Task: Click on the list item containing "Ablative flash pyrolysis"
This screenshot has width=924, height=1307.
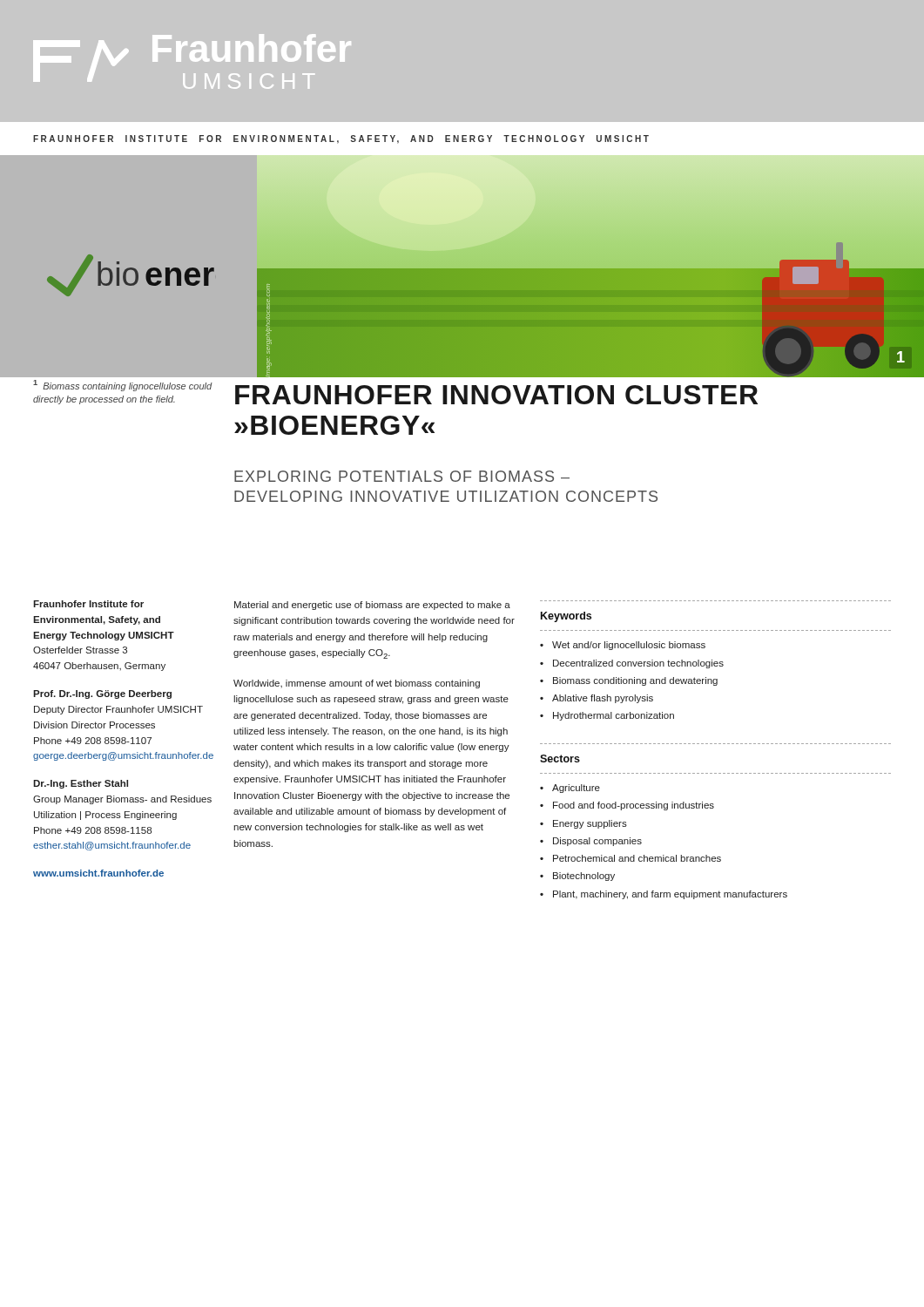Action: click(597, 699)
